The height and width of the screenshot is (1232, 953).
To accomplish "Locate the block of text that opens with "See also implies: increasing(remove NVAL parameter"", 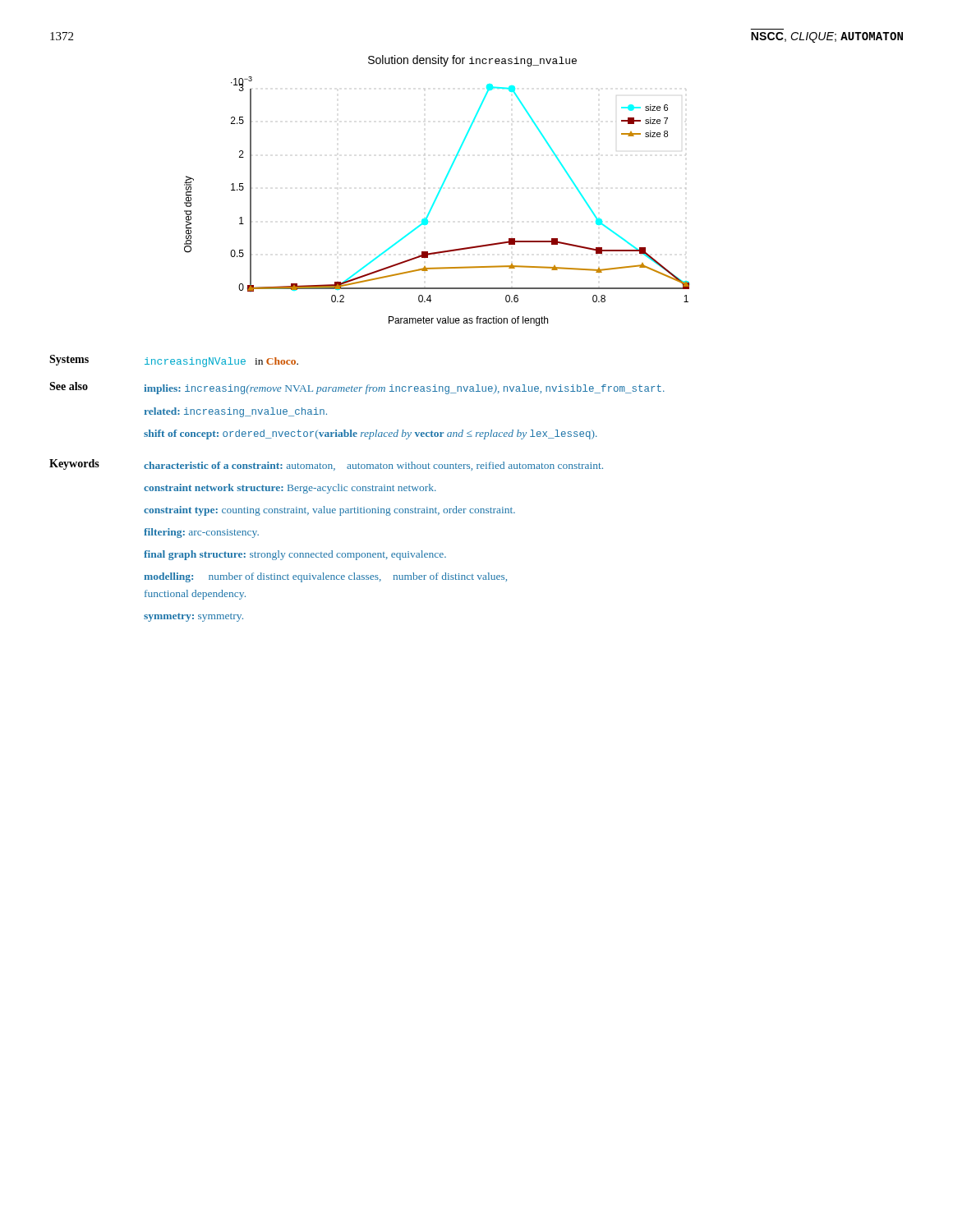I will pos(357,388).
